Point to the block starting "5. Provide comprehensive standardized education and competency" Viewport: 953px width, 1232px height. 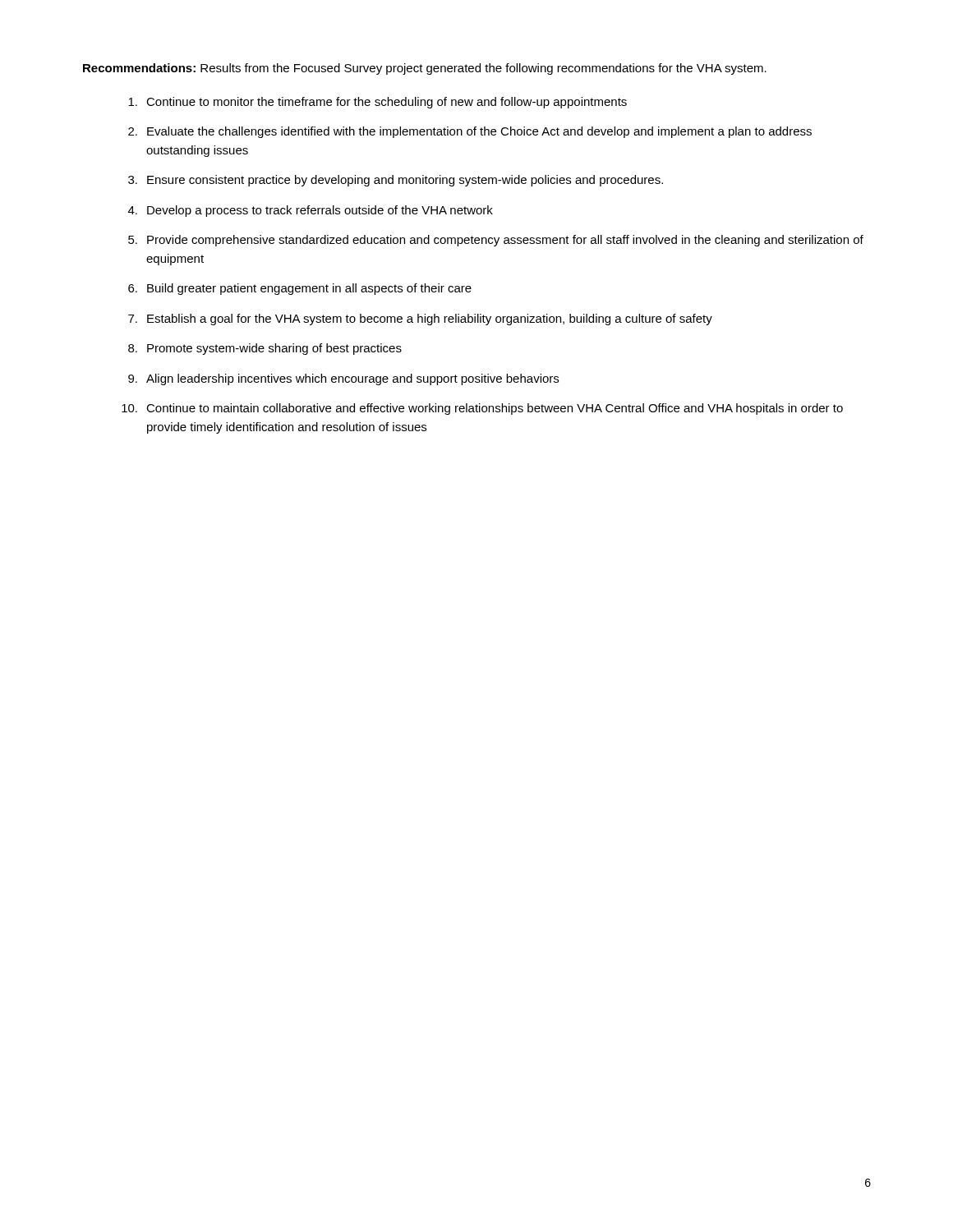pos(489,249)
